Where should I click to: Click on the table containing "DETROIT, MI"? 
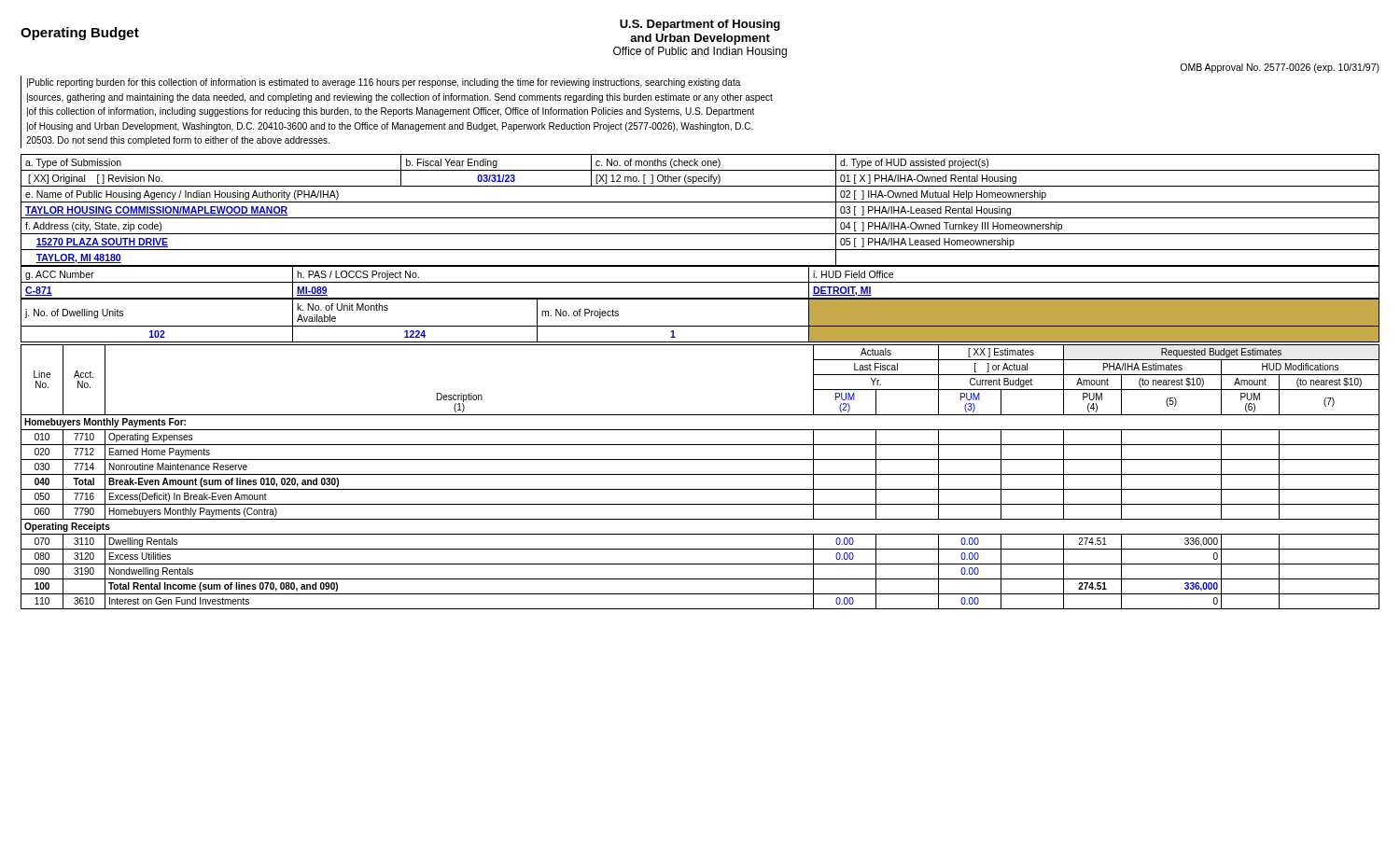coord(700,282)
